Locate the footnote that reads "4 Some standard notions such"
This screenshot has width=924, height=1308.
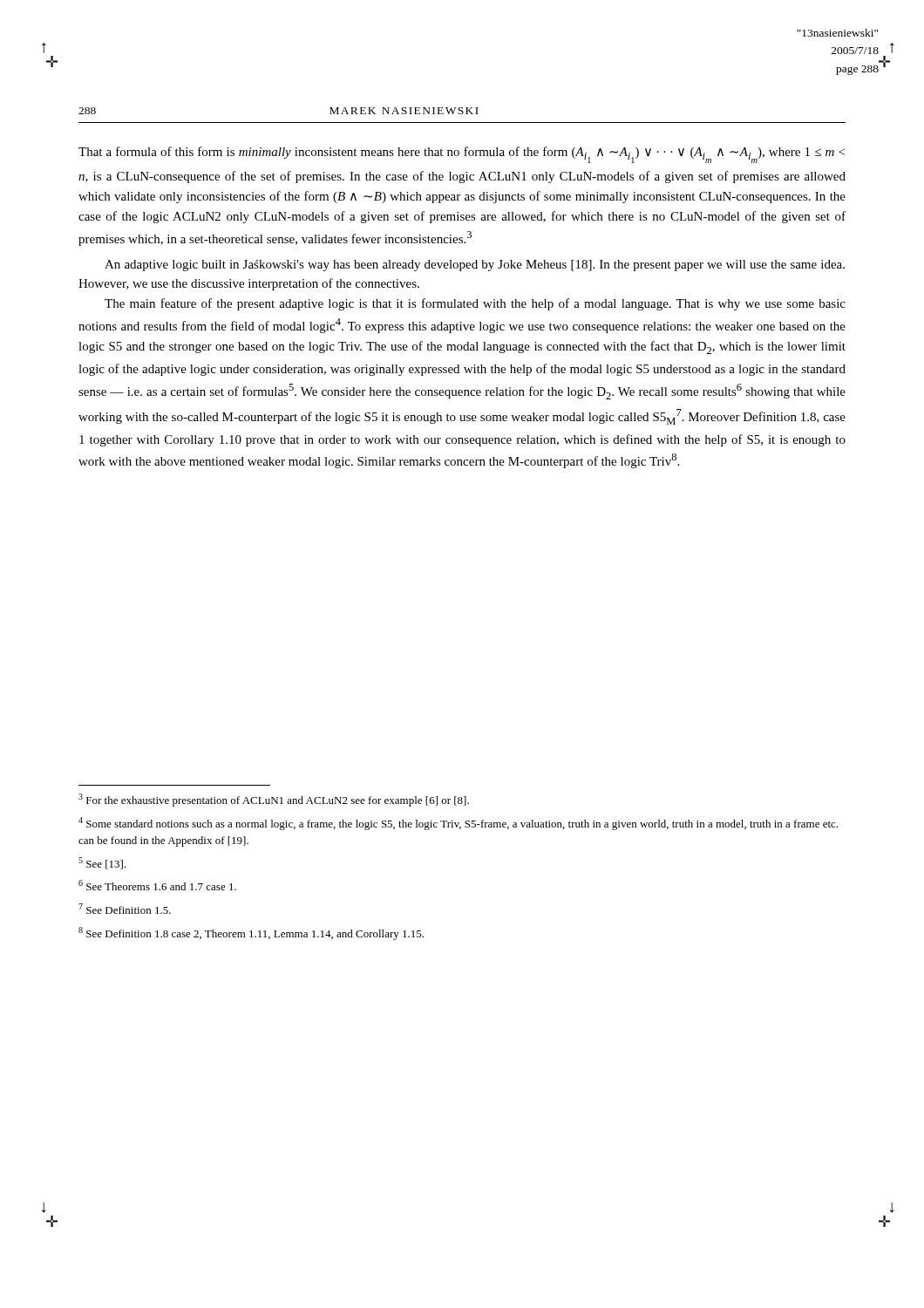[x=459, y=831]
